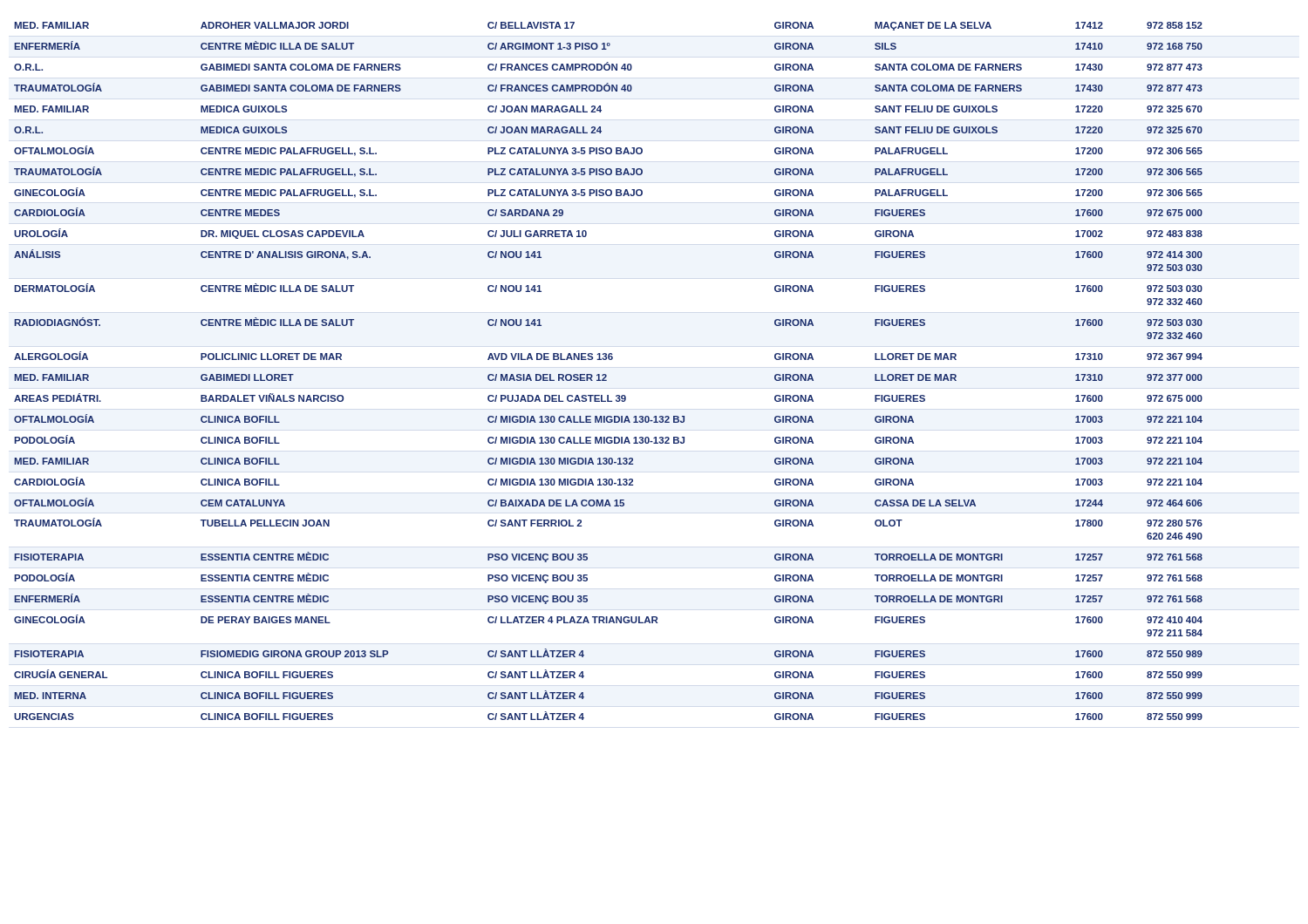Select the table that reads "C/ SANT LLÀTZER 4"
The height and width of the screenshot is (924, 1308).
[x=654, y=372]
